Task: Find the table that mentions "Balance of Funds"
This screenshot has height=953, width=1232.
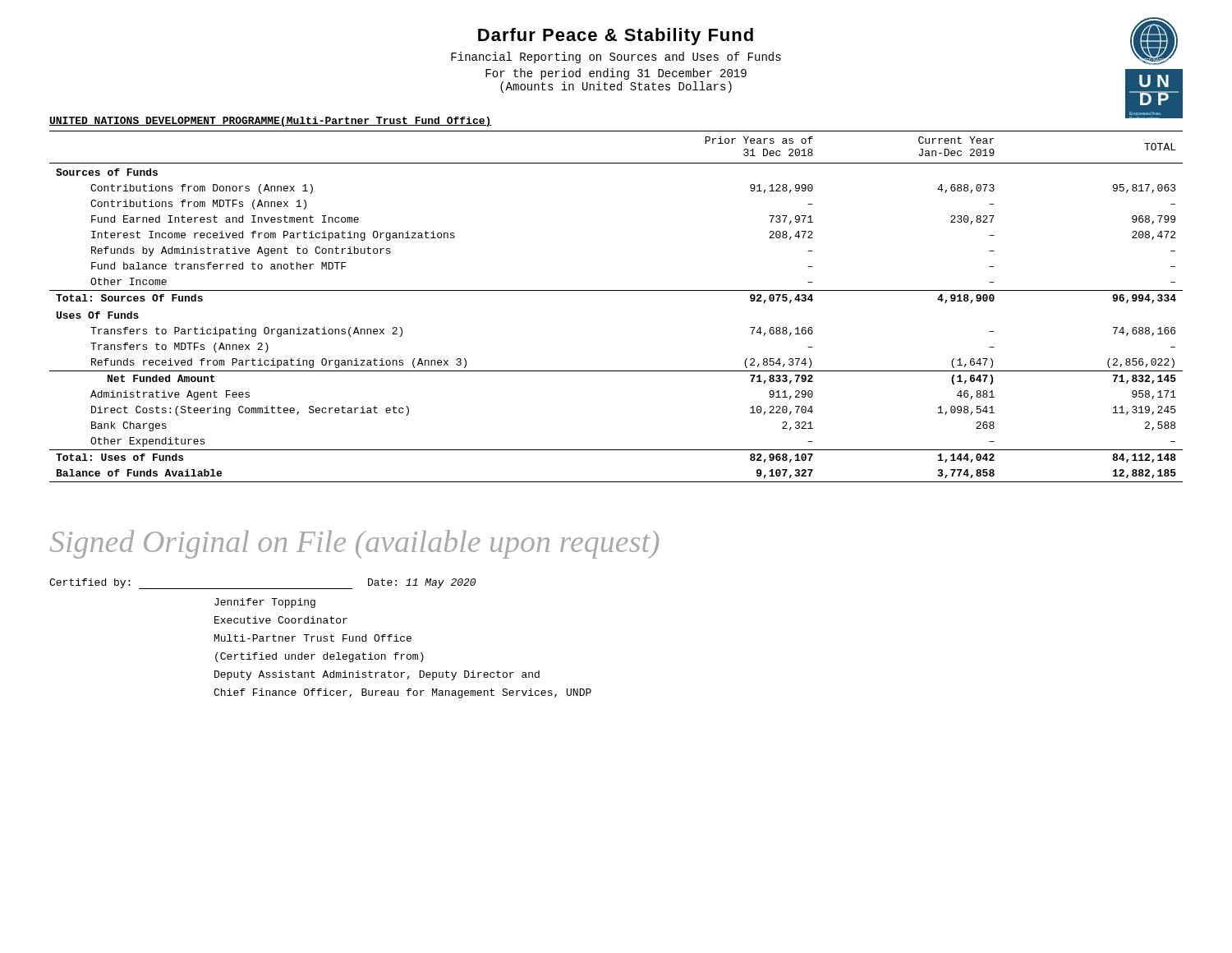Action: [x=616, y=306]
